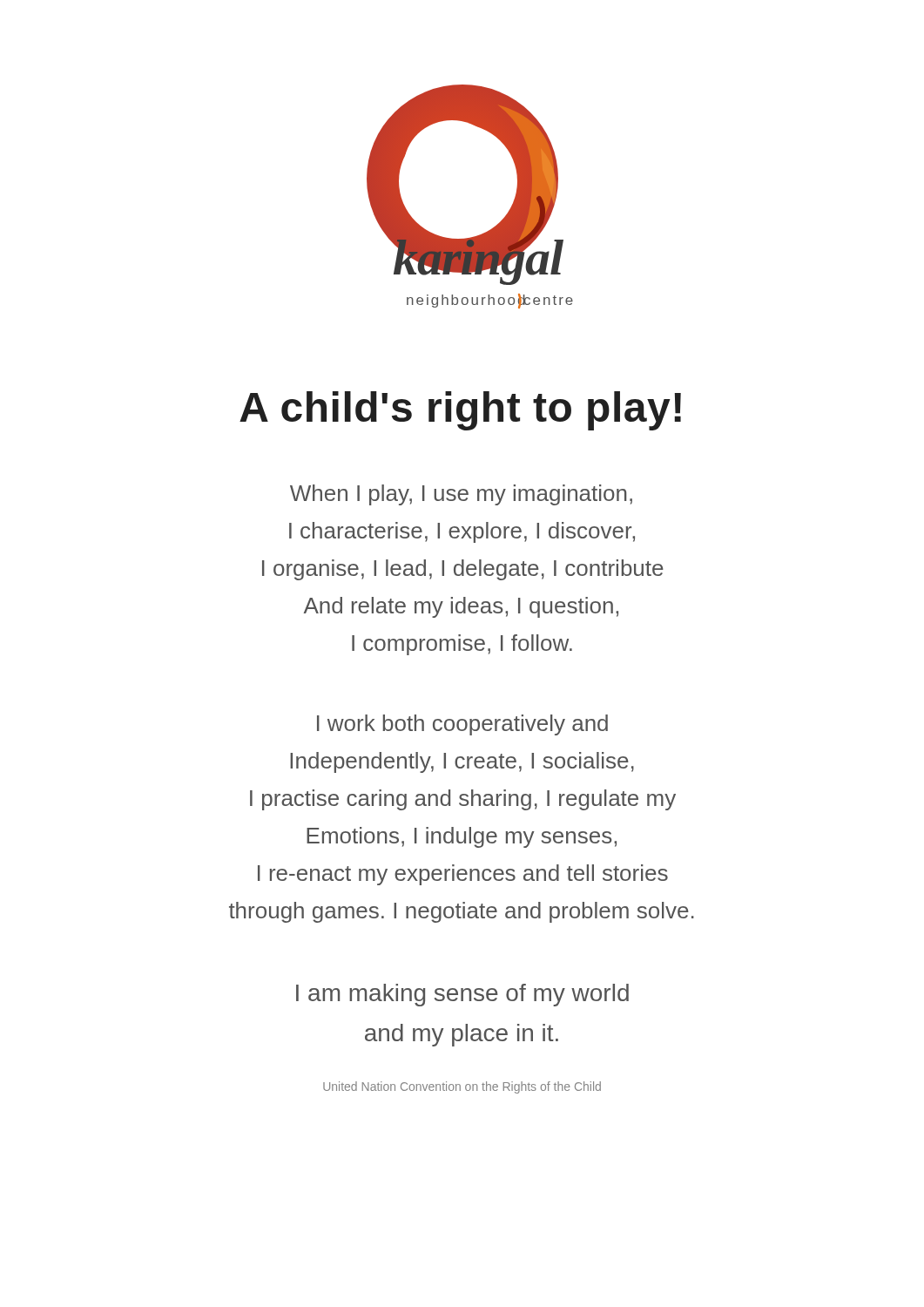Where is the passage that starts "United Nation Convention on"?
The width and height of the screenshot is (924, 1307).
click(462, 1087)
